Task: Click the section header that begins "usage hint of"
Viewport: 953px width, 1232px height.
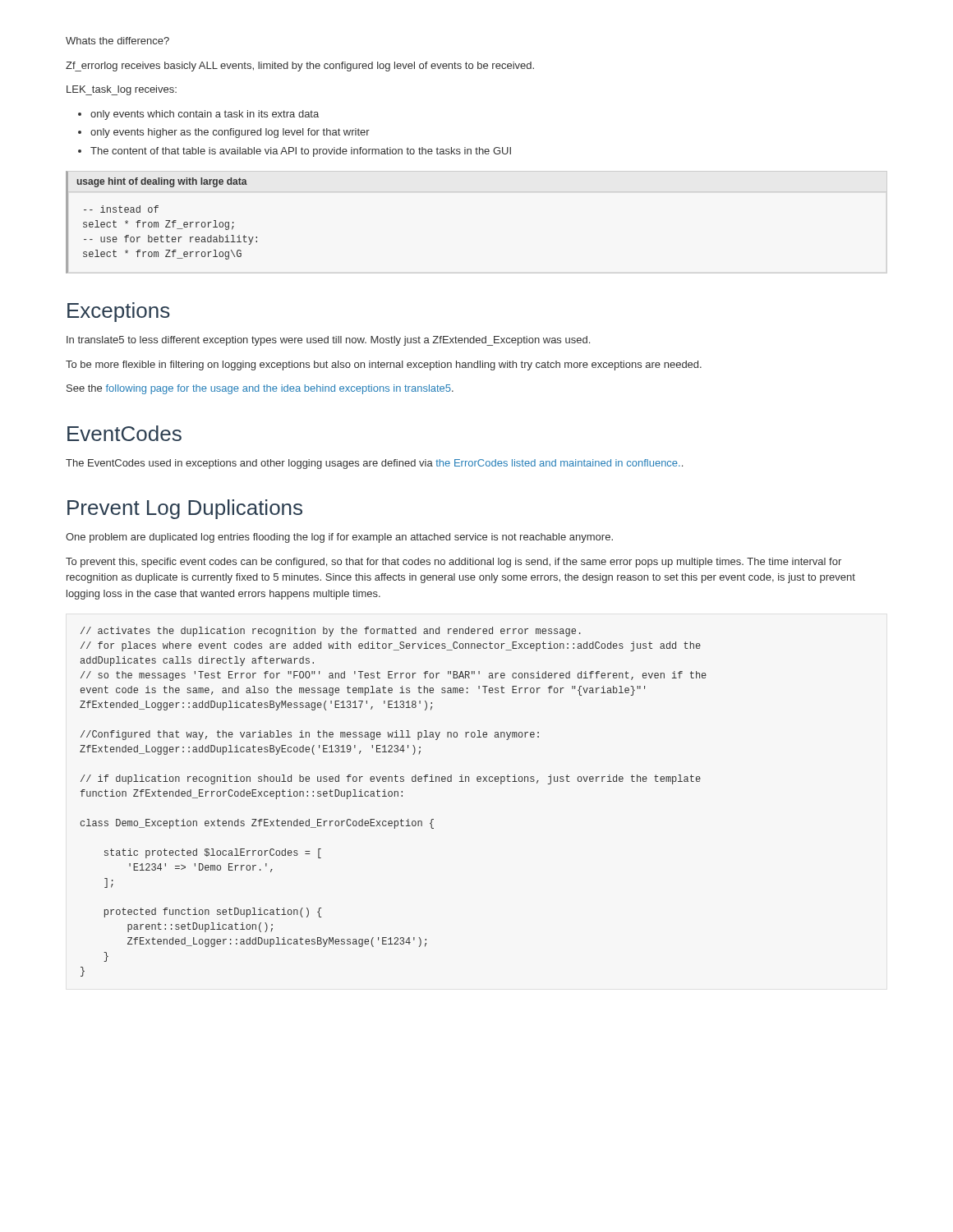Action: (162, 182)
